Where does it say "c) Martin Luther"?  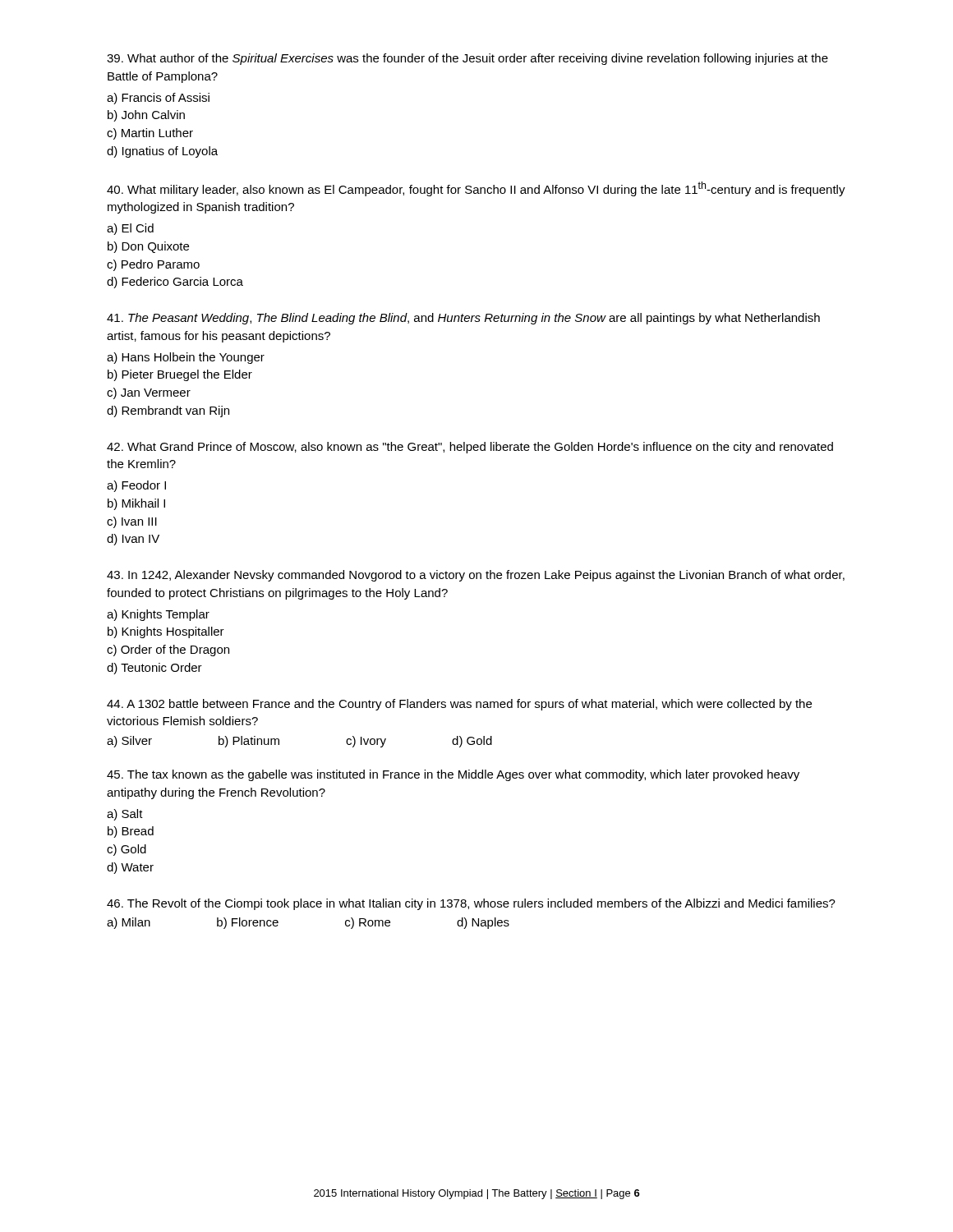click(x=150, y=133)
